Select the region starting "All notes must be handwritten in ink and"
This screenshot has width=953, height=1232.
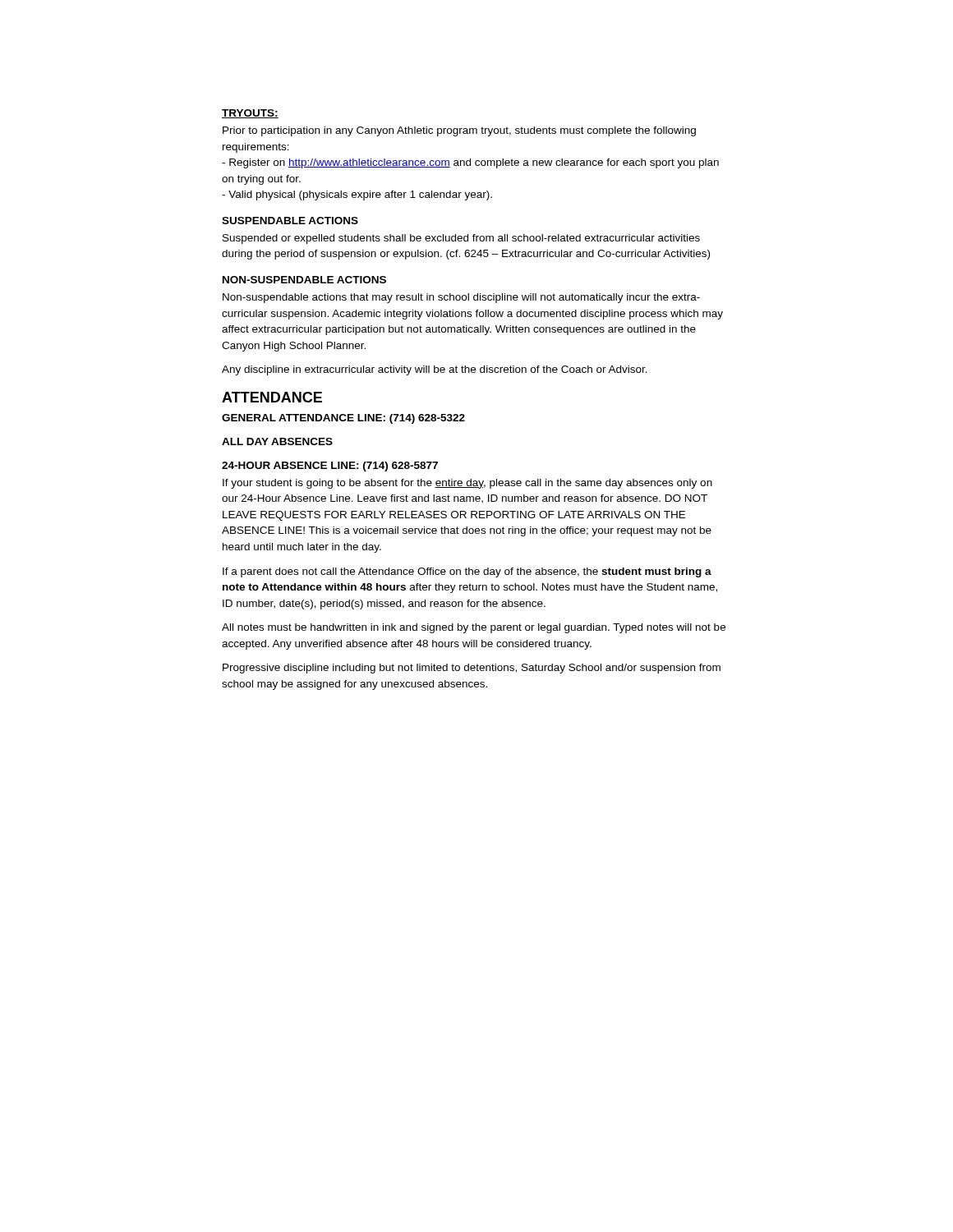point(474,635)
